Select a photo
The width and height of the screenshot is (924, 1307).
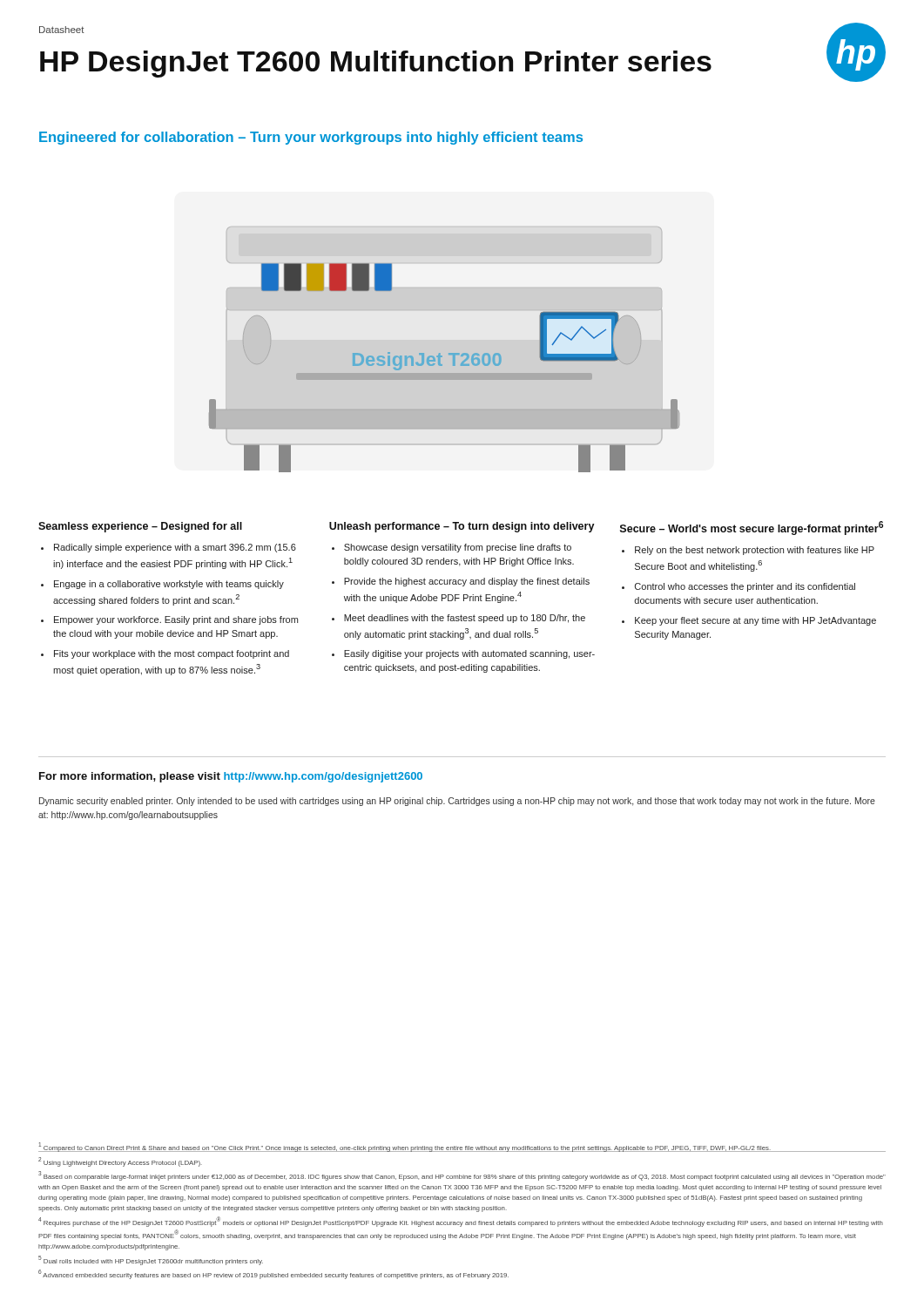point(444,331)
